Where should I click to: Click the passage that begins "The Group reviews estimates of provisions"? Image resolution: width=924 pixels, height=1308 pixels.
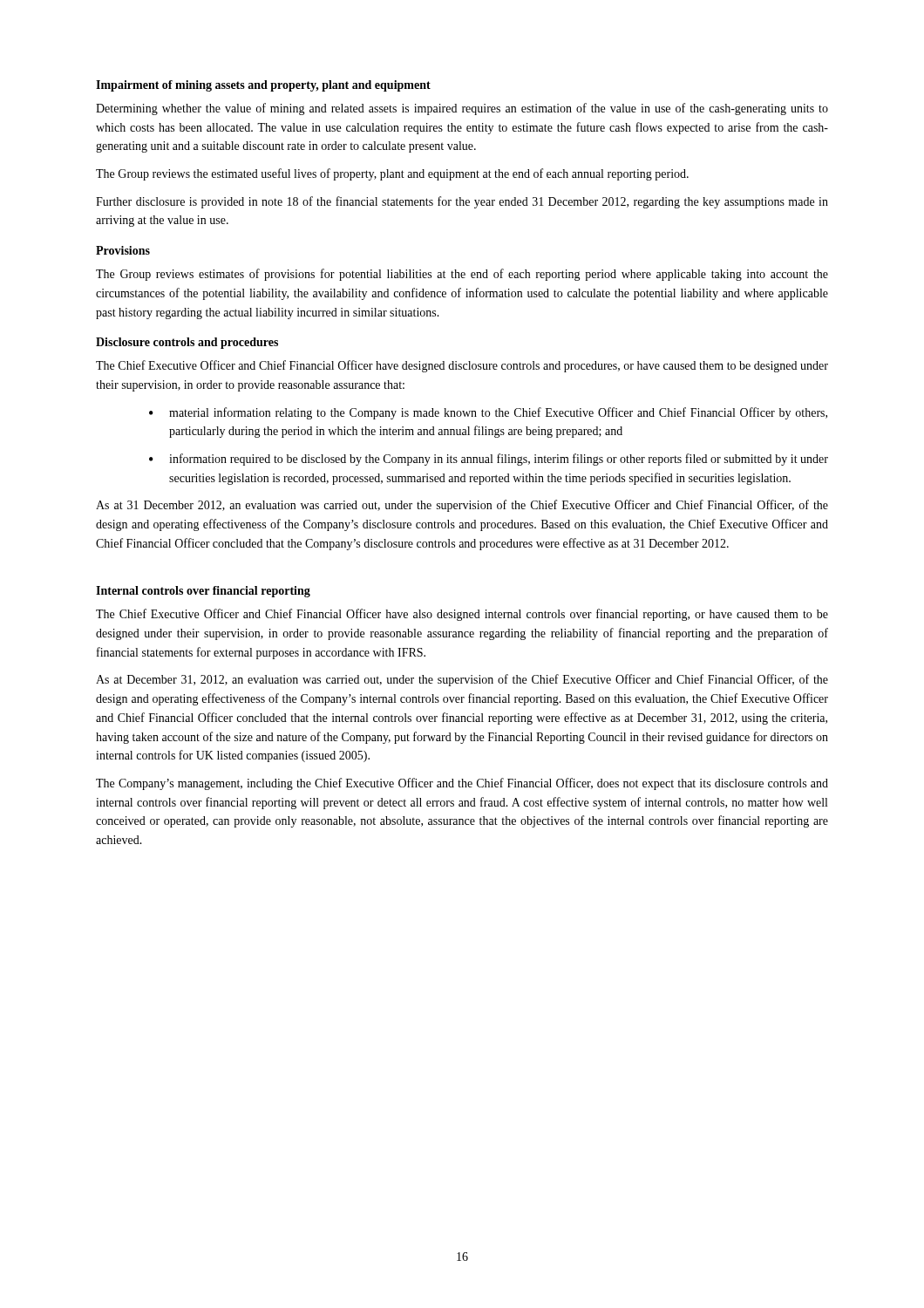462,293
